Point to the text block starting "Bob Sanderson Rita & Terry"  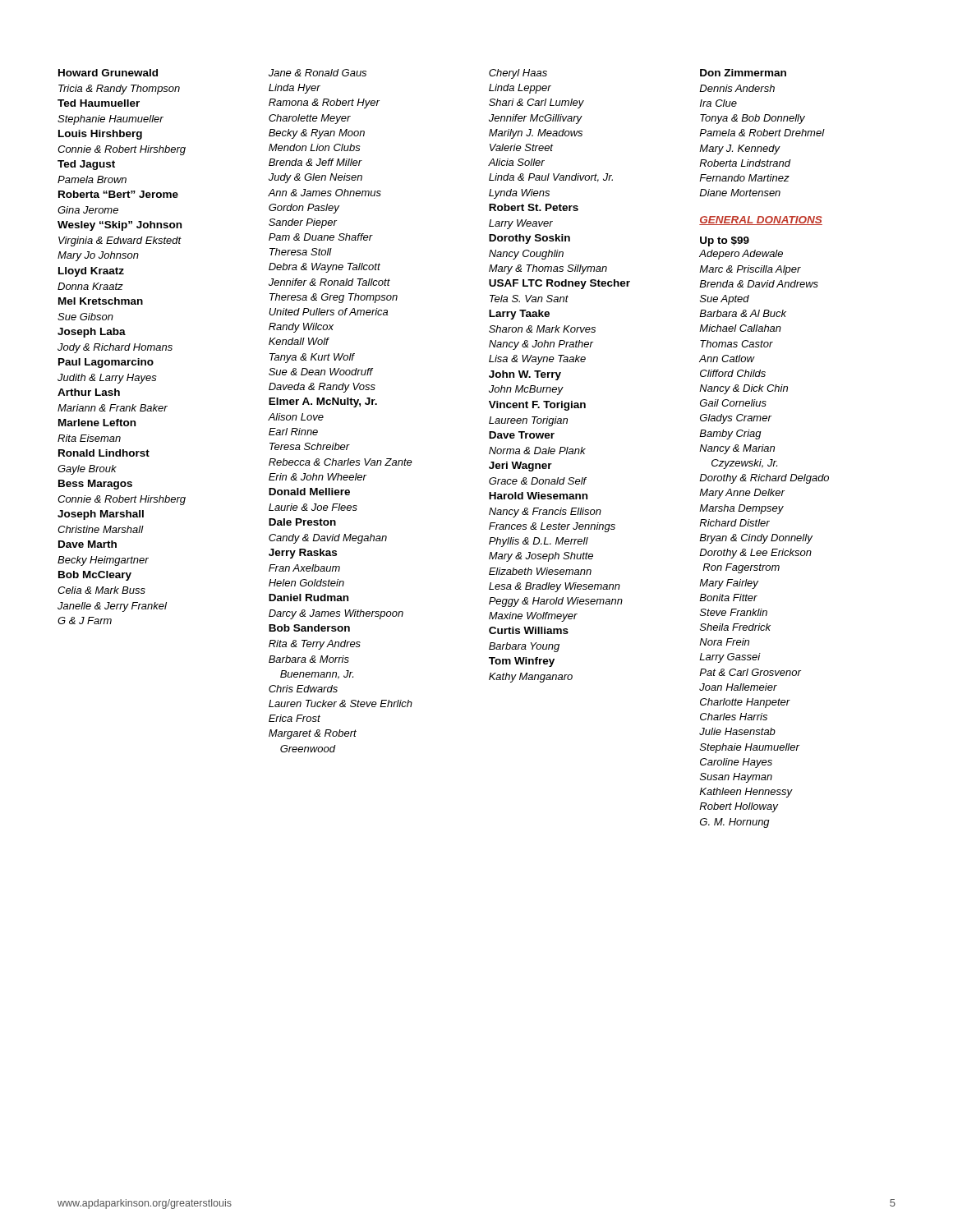pos(309,628)
